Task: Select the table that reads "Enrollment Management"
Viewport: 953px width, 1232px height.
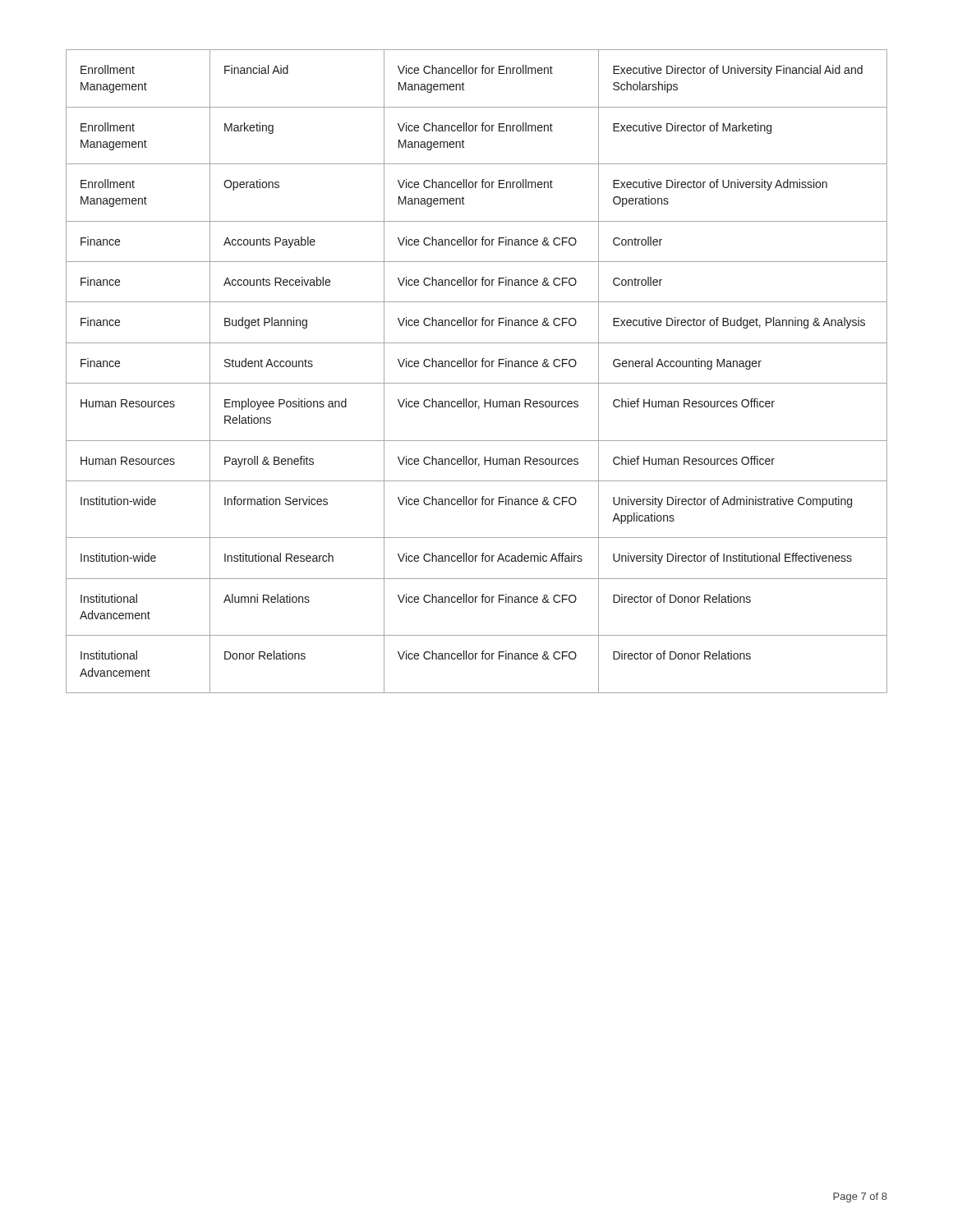Action: click(476, 371)
